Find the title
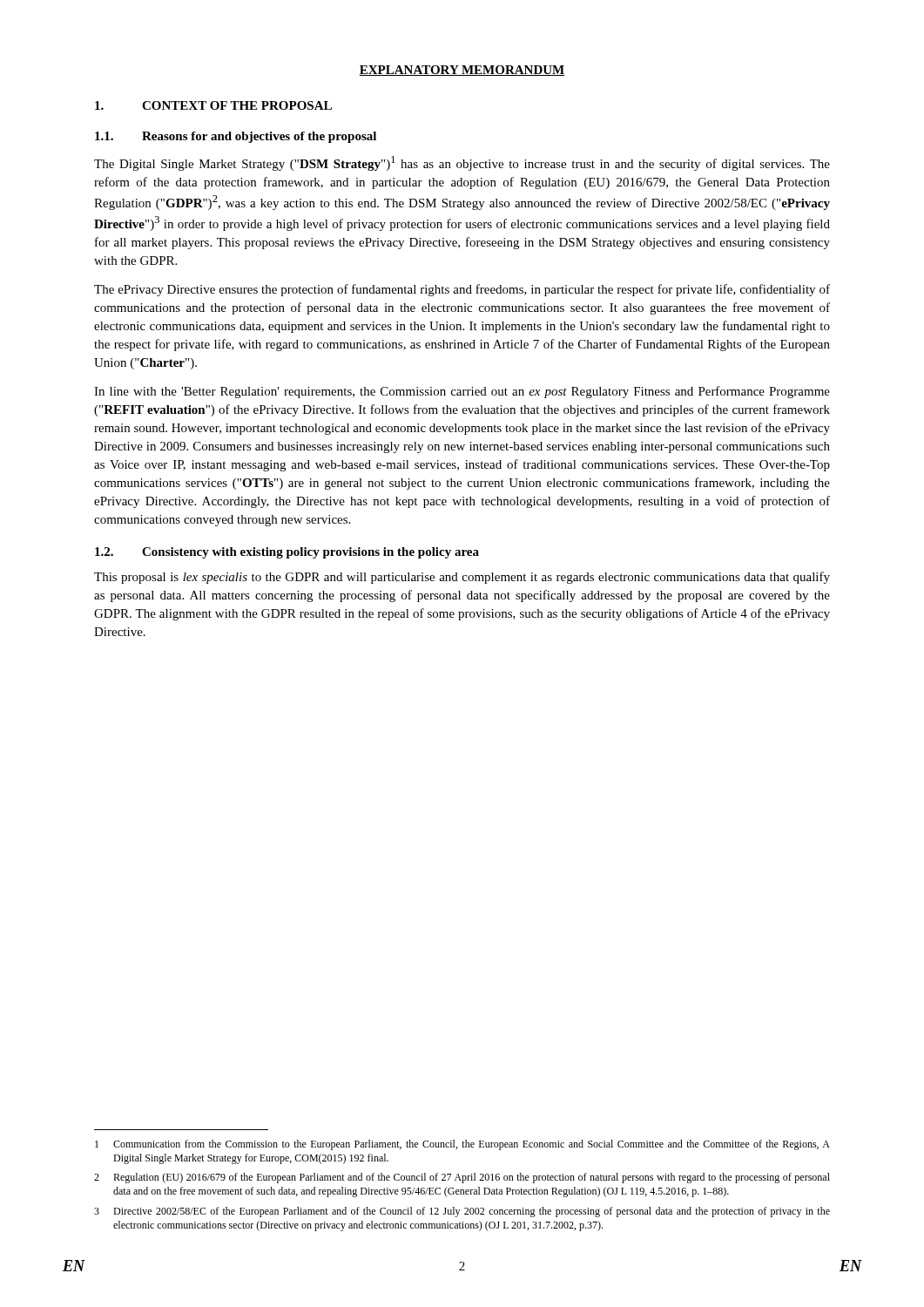The image size is (924, 1307). [462, 70]
